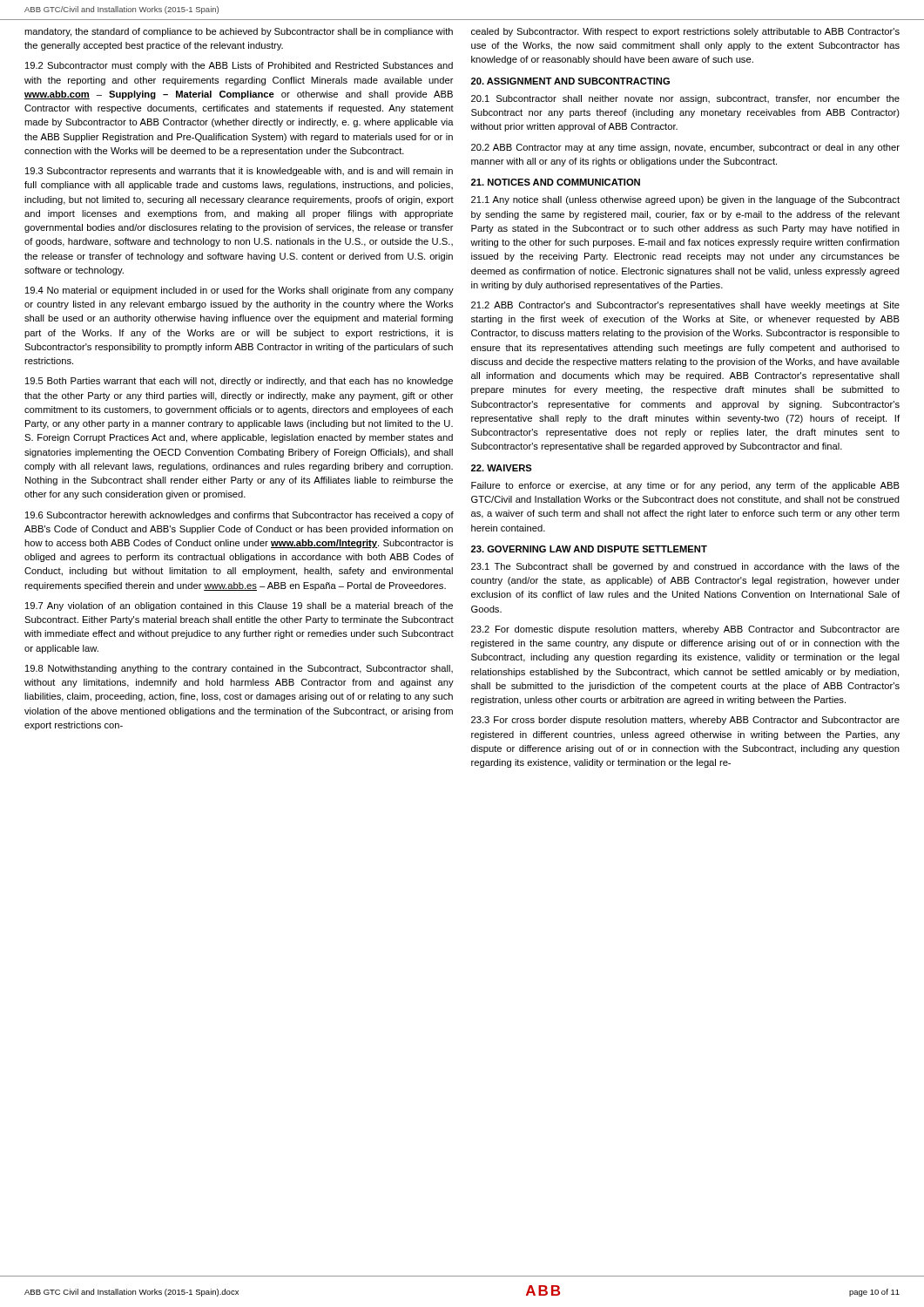Locate the region starting "7 Any violation of"

[239, 627]
